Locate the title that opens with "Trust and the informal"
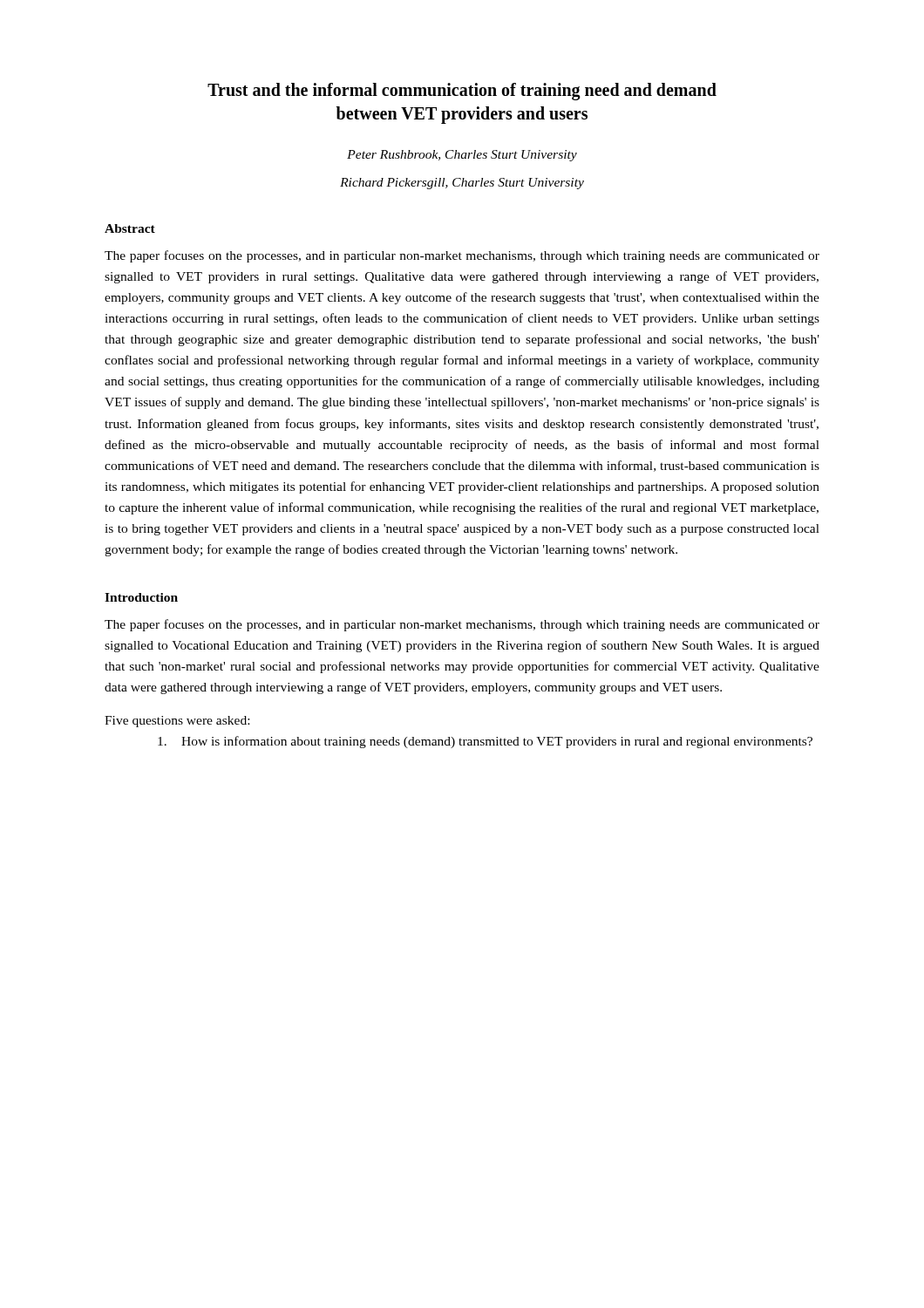This screenshot has height=1308, width=924. tap(462, 102)
